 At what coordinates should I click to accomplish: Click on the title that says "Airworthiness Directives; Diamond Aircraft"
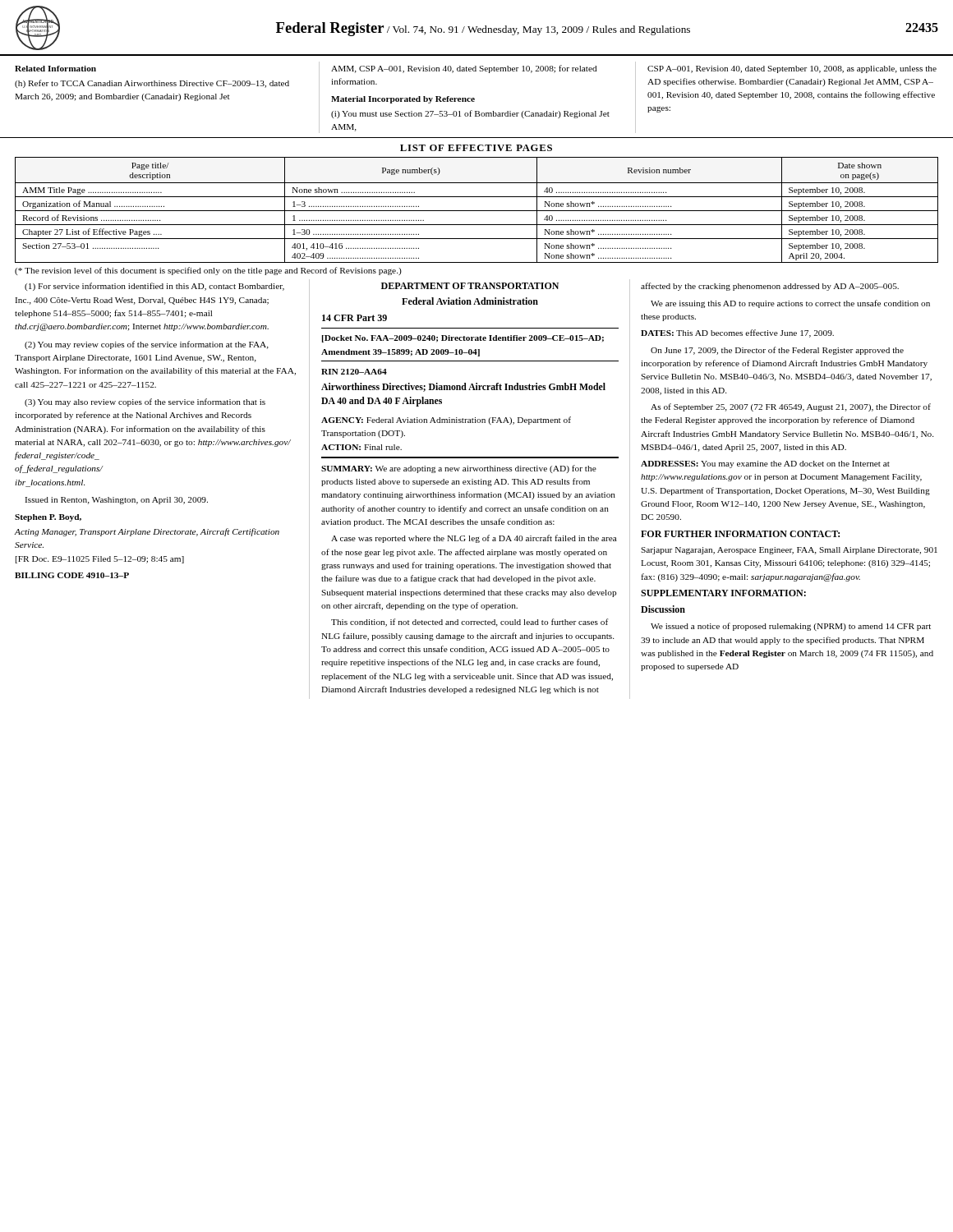463,394
